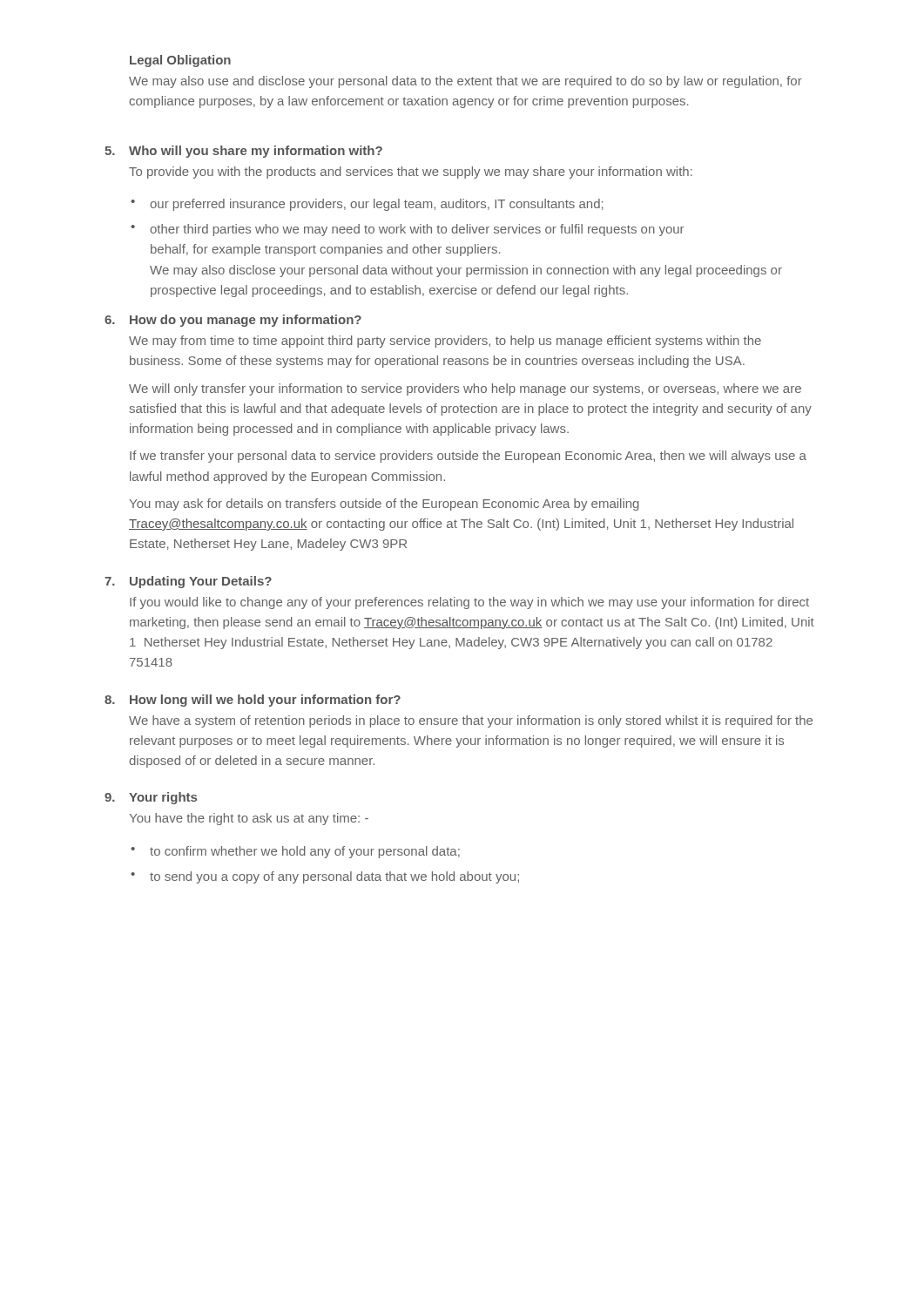Screen dimensions: 1307x924
Task: Click on the region starting "6. How do you manage my information?"
Action: (462, 436)
